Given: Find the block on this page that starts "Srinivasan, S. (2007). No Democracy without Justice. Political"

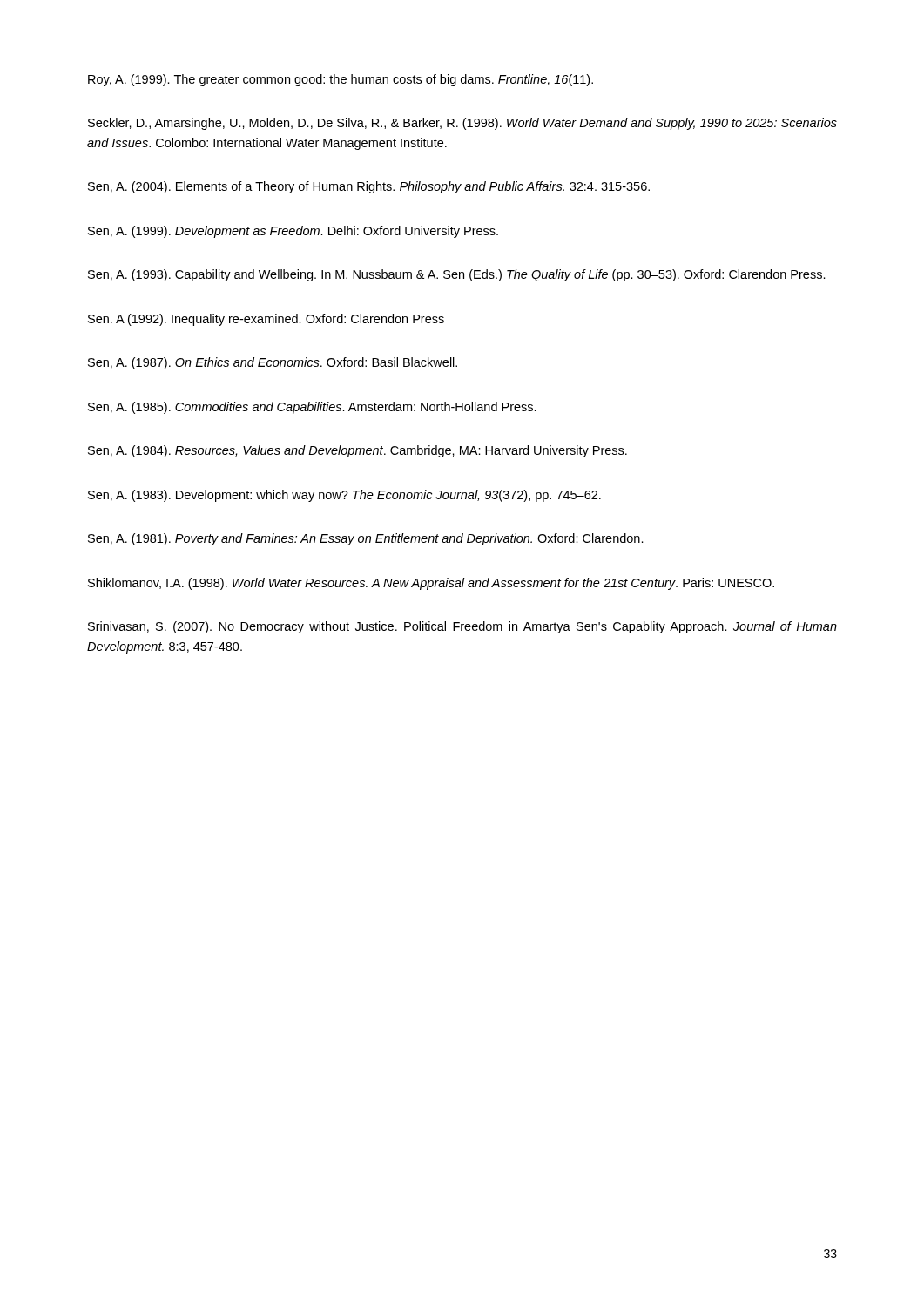Looking at the screenshot, I should (x=462, y=636).
